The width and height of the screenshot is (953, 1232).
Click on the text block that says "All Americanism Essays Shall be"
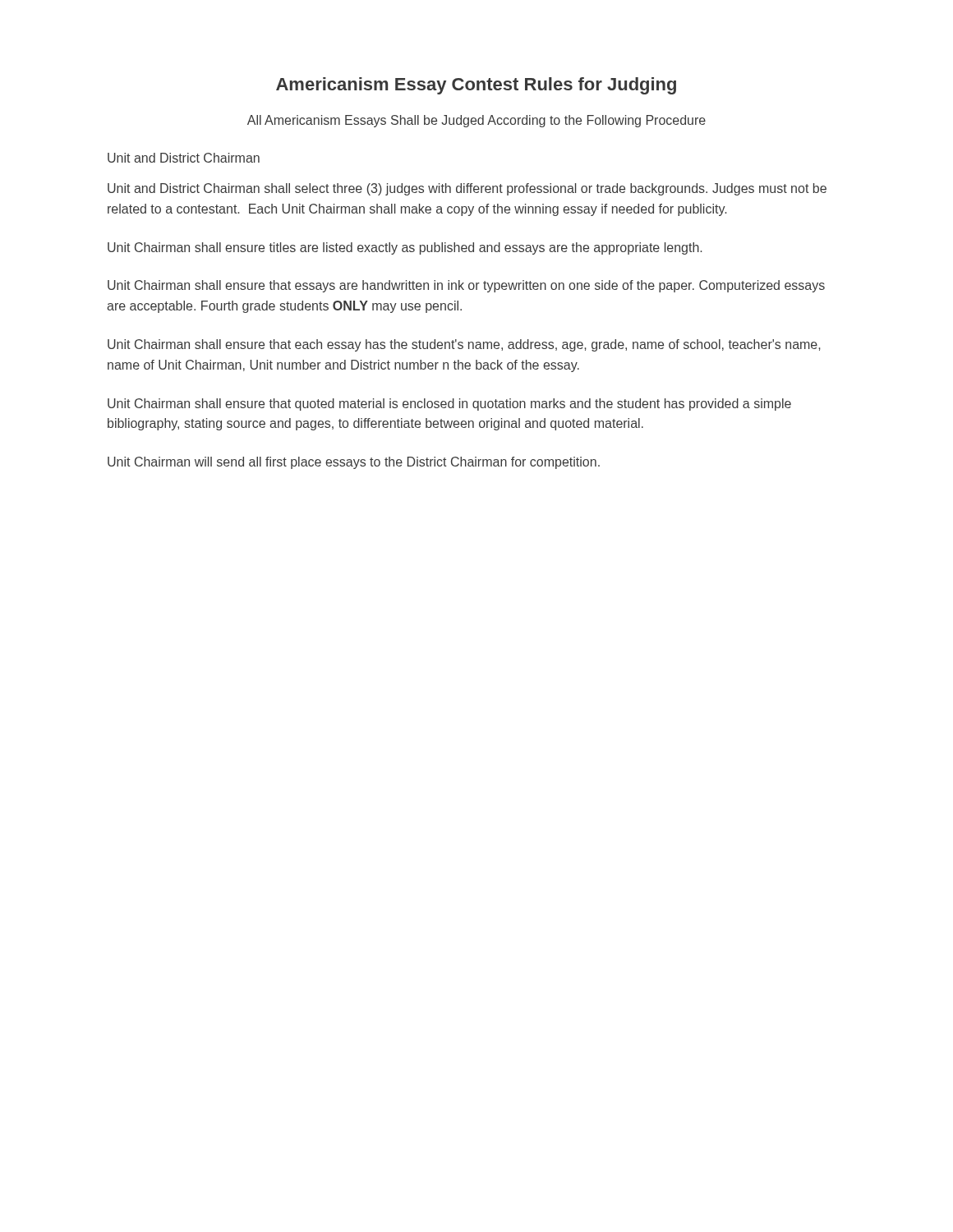(x=476, y=120)
